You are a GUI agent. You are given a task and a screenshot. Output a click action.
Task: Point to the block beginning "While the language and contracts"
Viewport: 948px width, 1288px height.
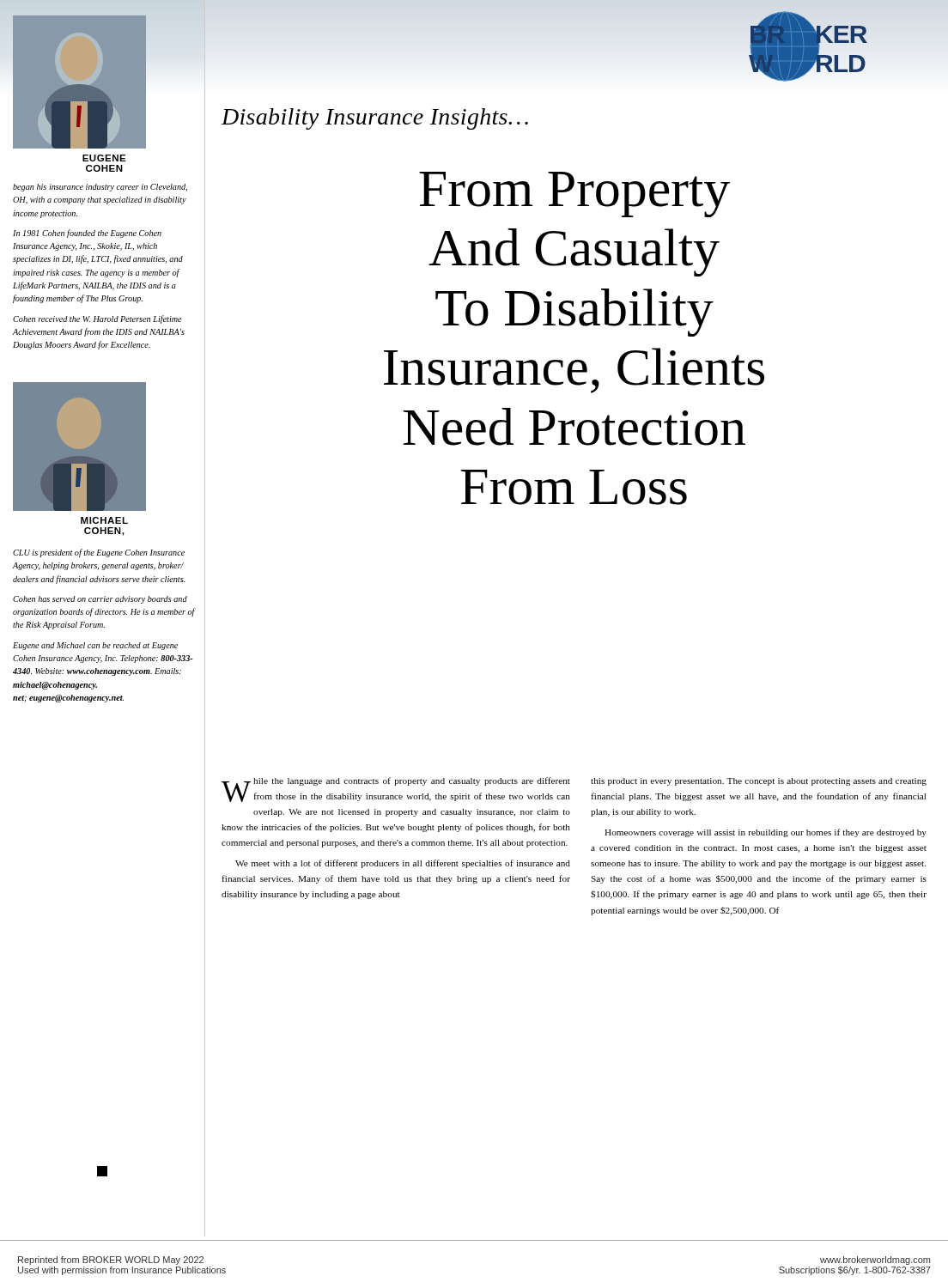click(x=396, y=837)
